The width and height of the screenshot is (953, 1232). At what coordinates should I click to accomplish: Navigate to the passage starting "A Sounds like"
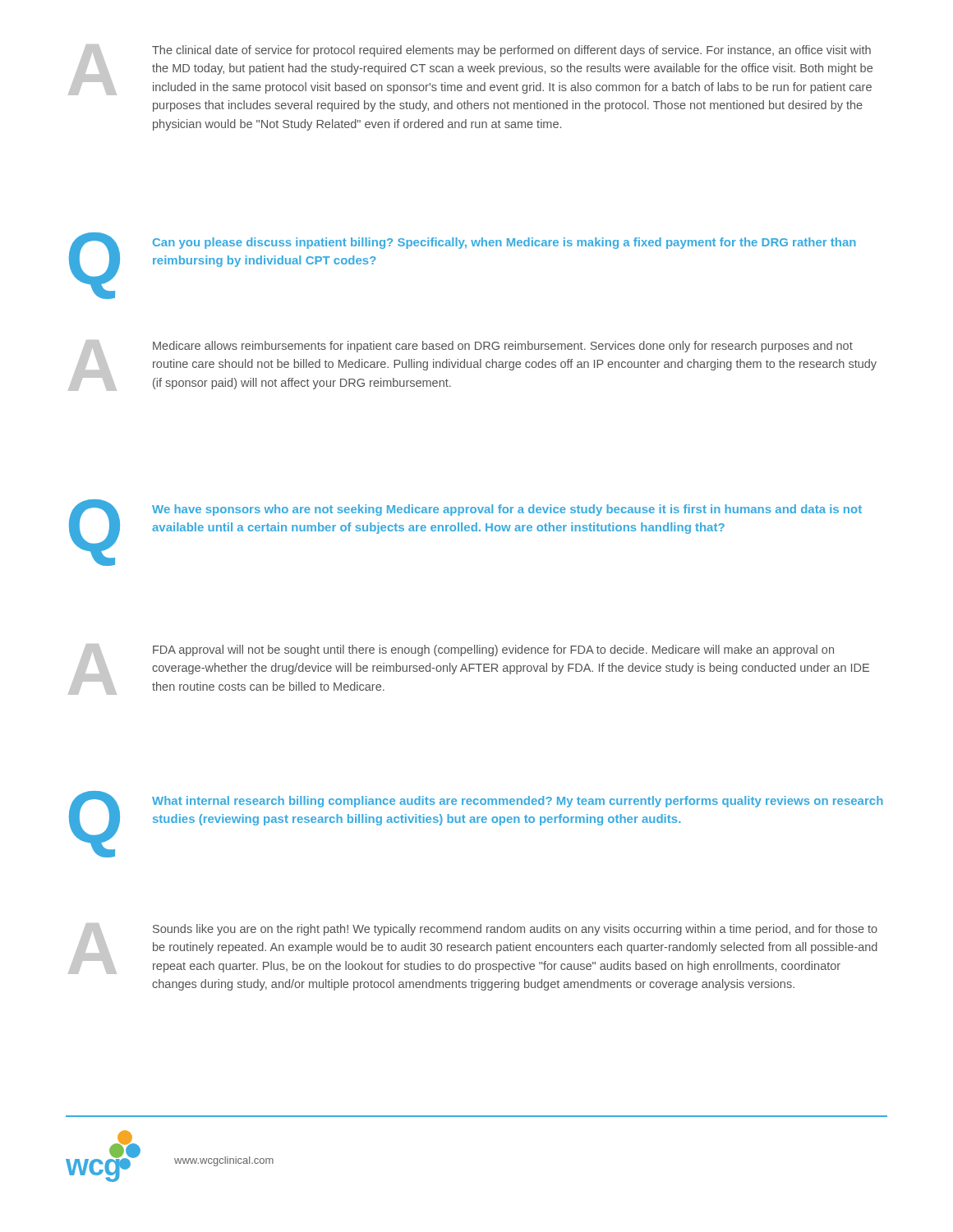[476, 957]
